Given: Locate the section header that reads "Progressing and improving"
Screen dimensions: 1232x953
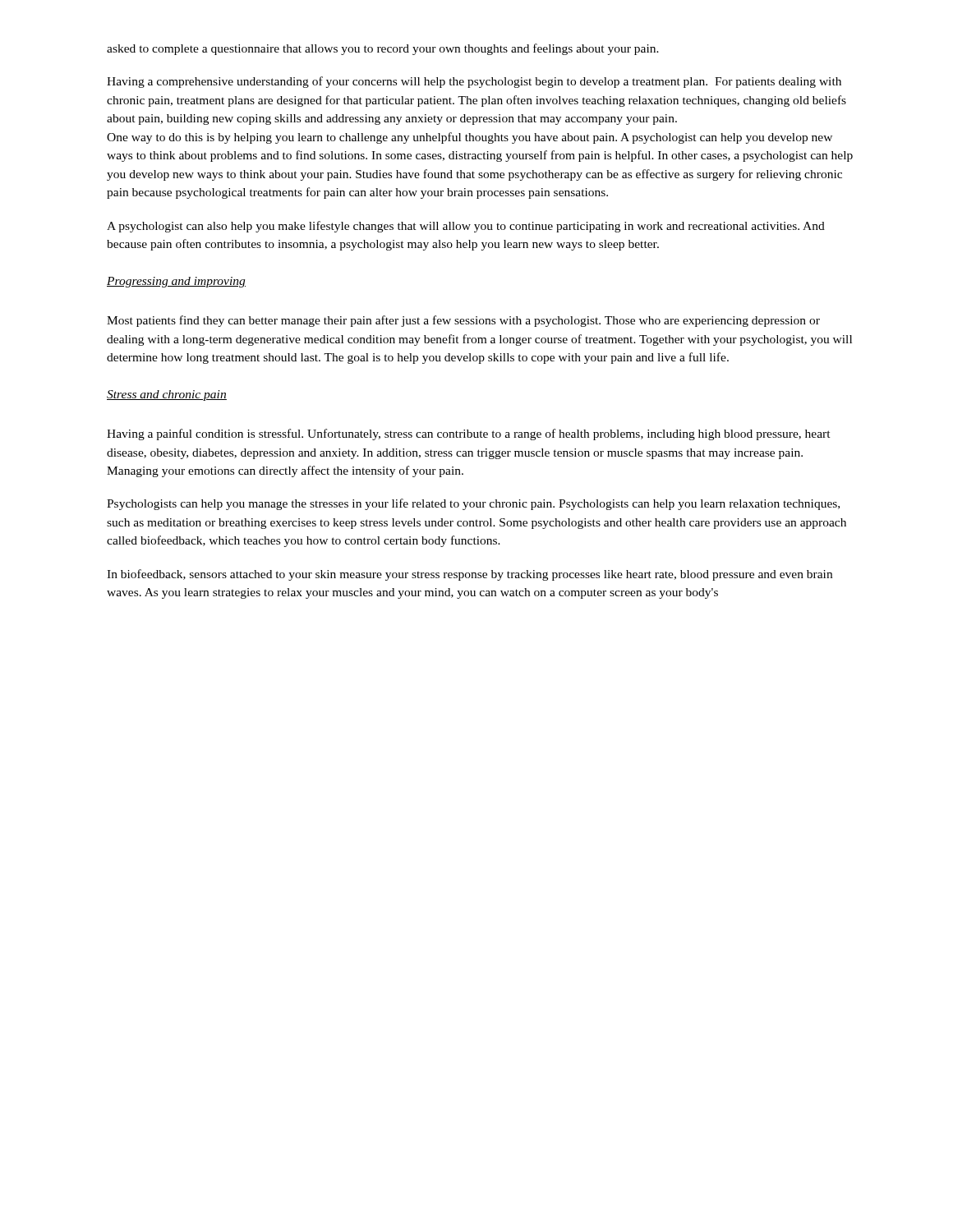Looking at the screenshot, I should coord(176,281).
